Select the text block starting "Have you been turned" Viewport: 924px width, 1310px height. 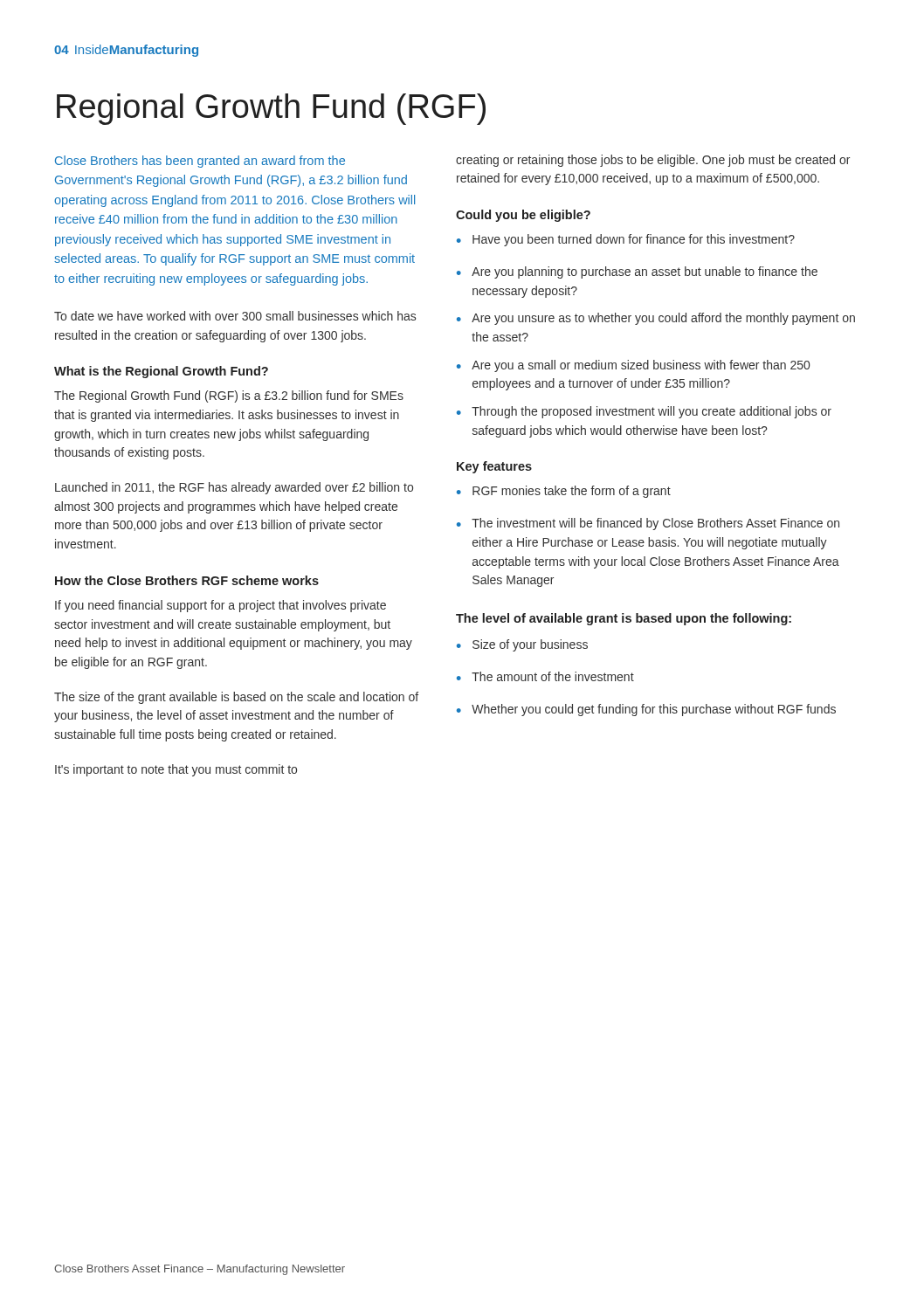[633, 239]
